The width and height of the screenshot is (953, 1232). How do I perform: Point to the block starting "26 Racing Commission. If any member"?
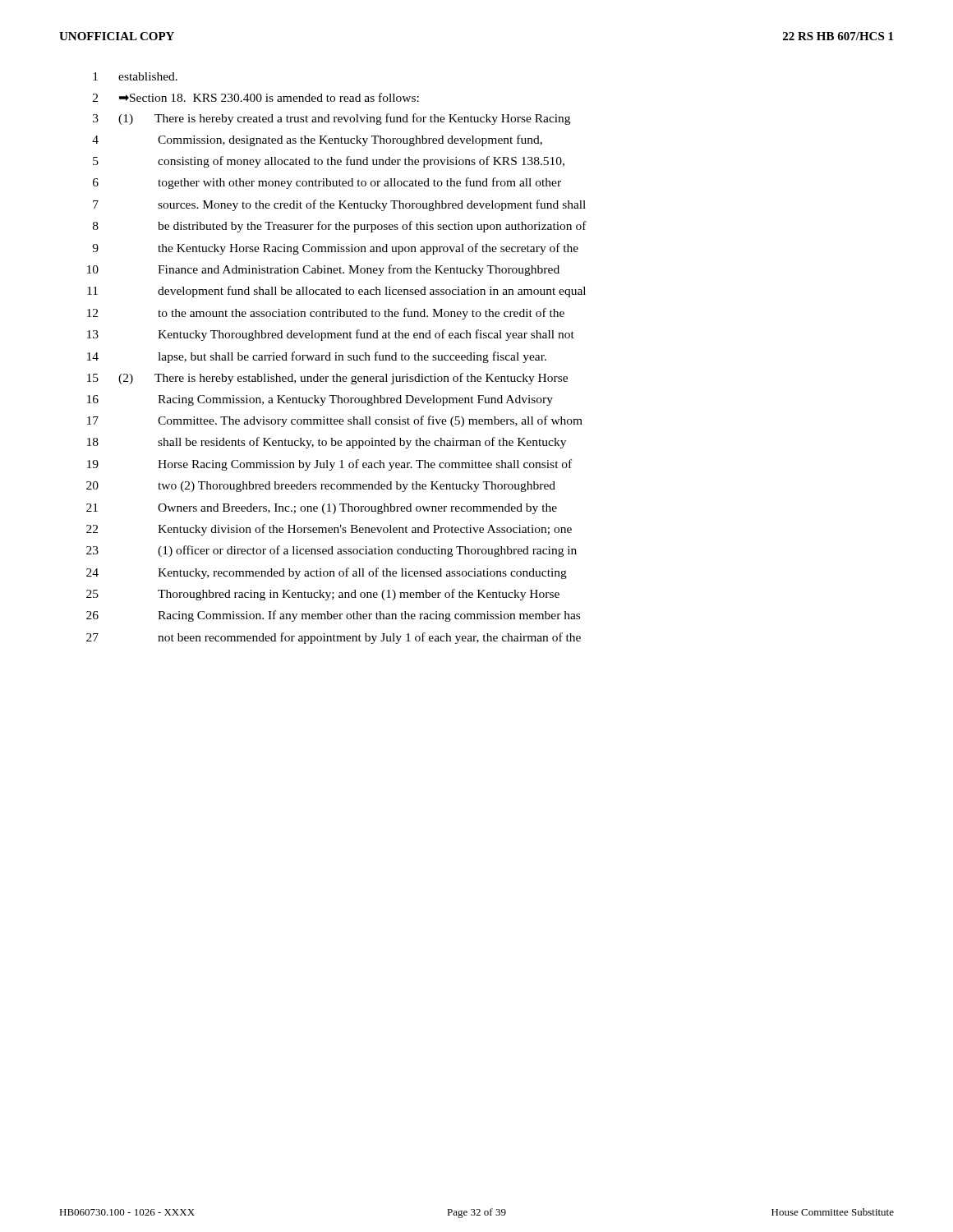476,616
